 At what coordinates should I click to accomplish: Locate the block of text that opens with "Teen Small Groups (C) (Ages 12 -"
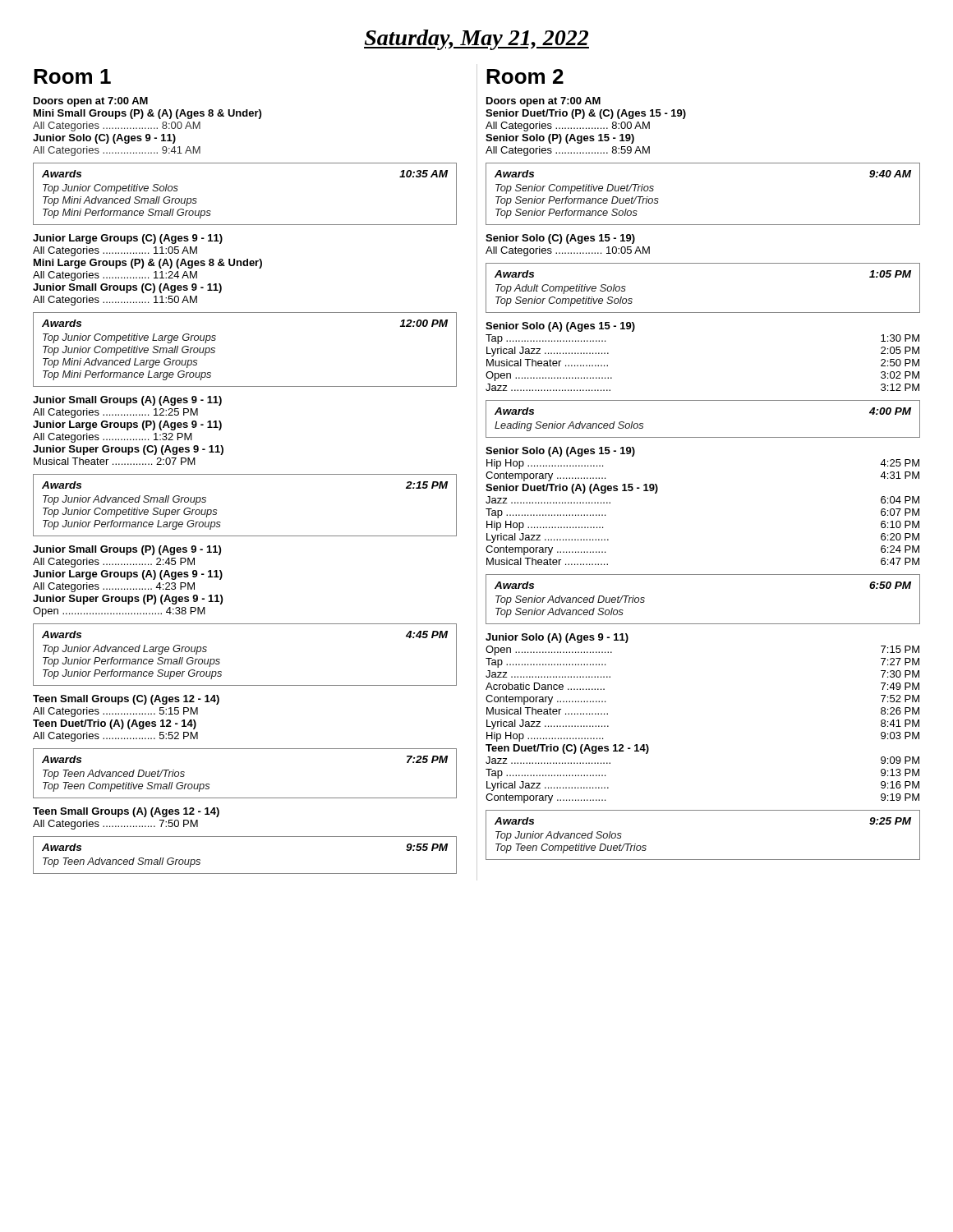pos(126,717)
